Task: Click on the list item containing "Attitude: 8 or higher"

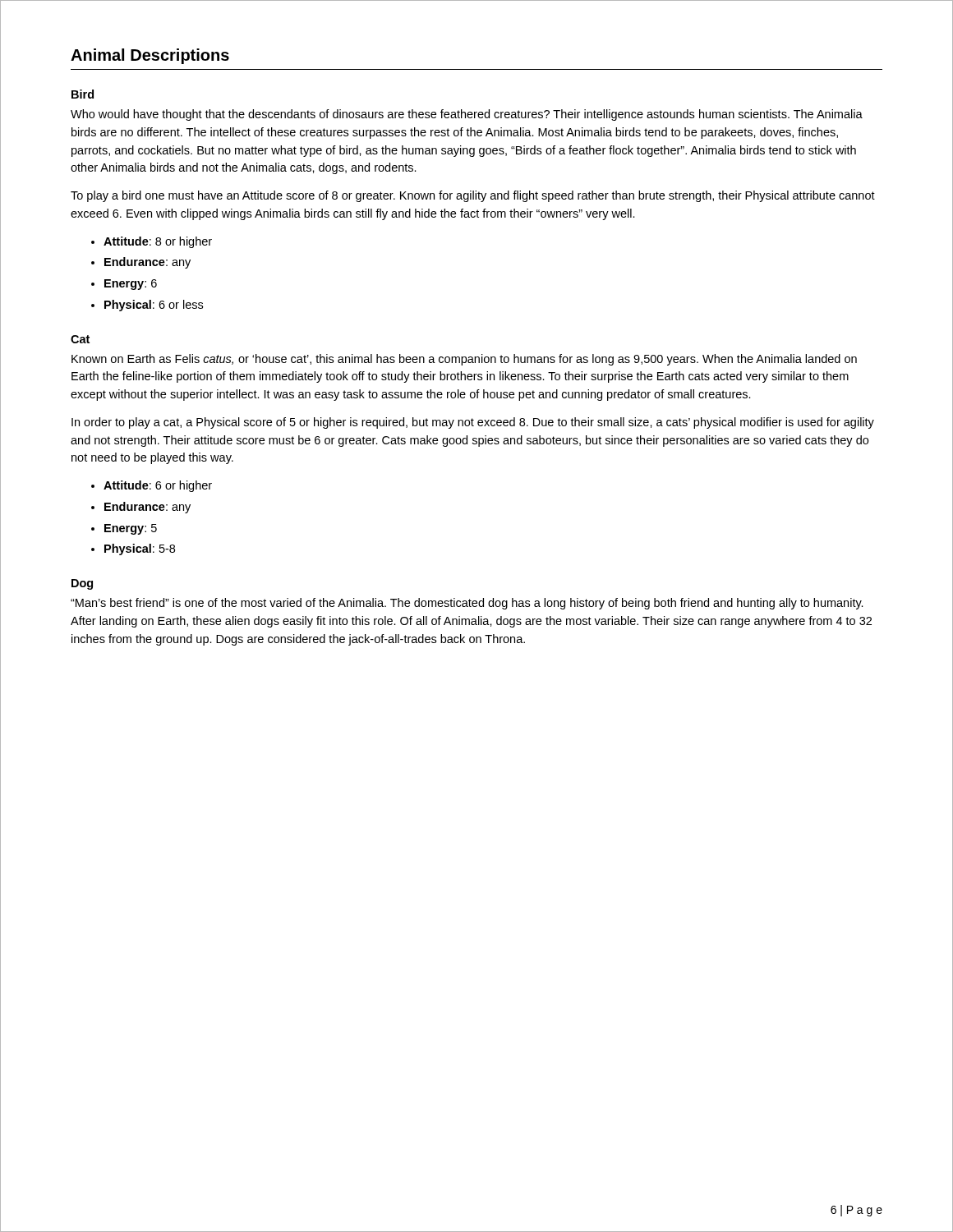Action: pos(158,241)
